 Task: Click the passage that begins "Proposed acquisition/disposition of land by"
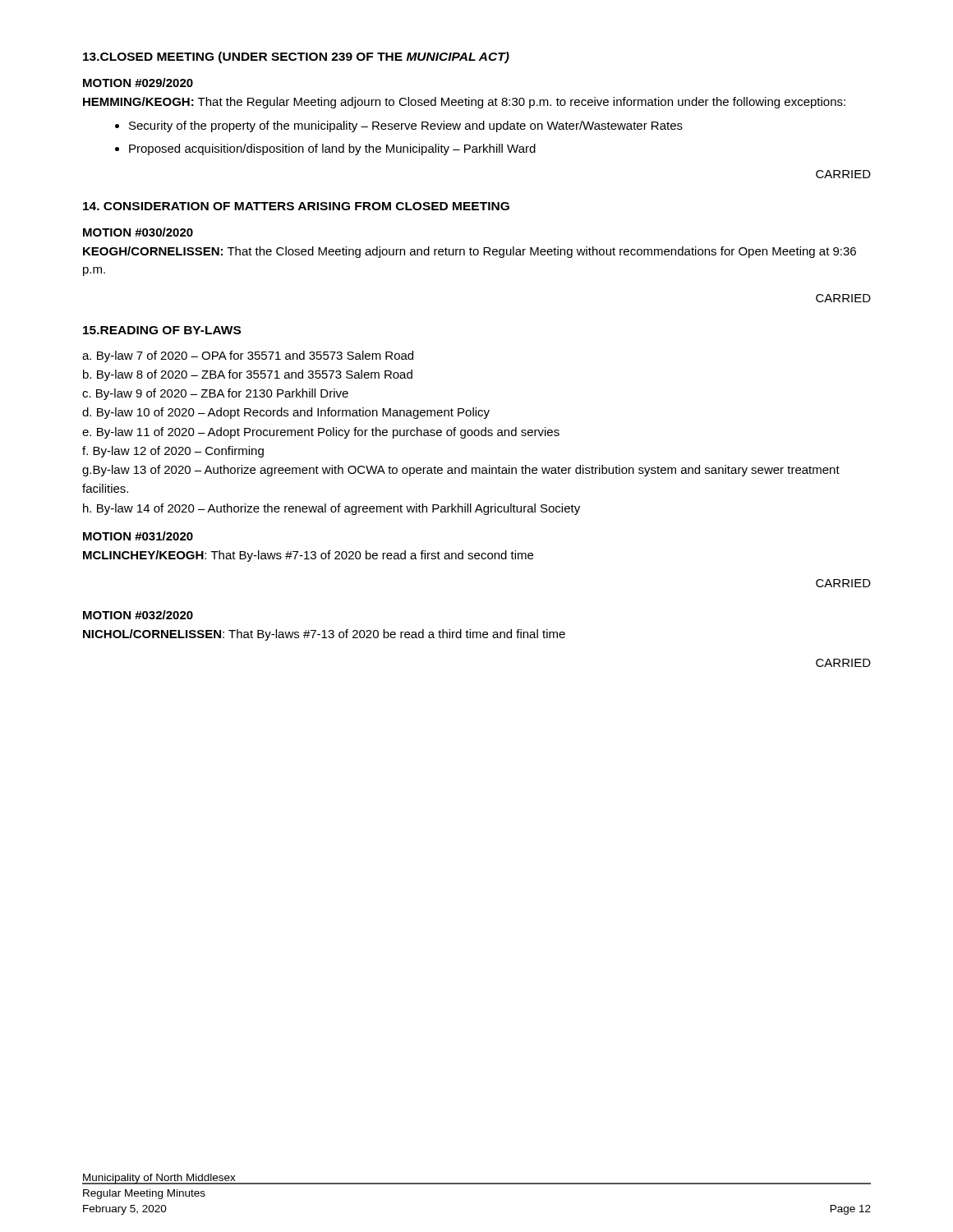[x=491, y=149]
